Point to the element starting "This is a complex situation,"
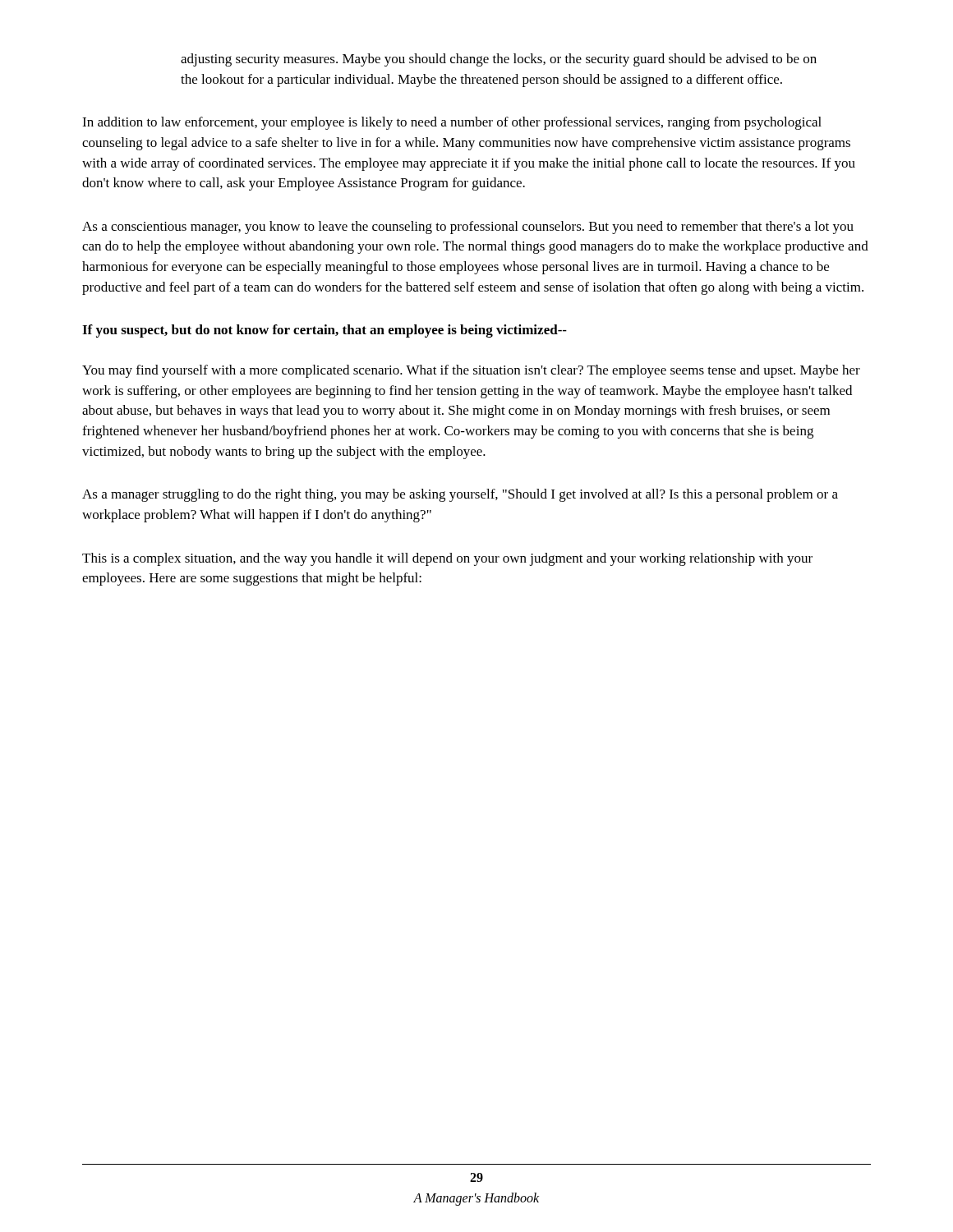This screenshot has height=1232, width=953. click(447, 568)
